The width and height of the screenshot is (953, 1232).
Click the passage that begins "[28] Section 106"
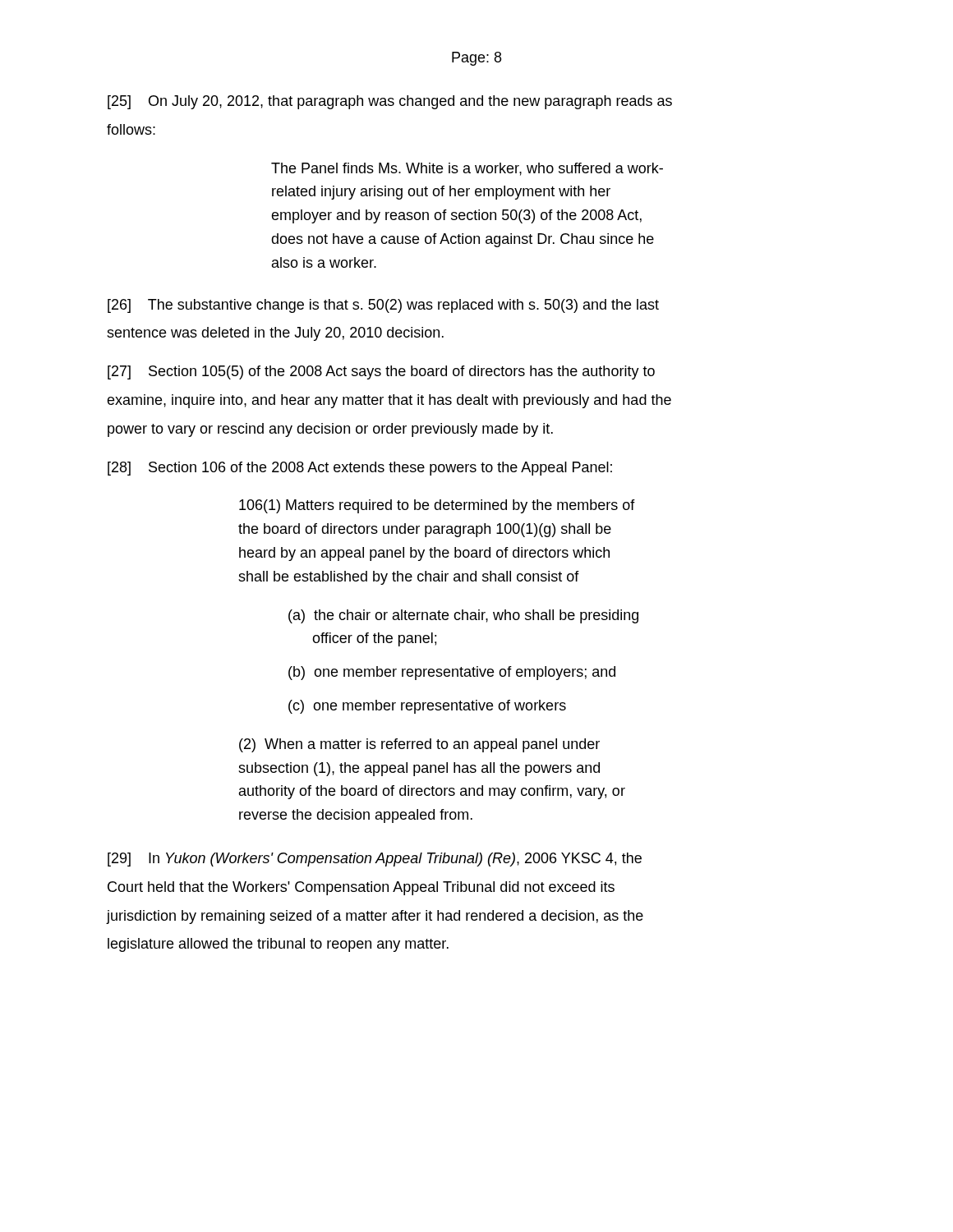[360, 467]
